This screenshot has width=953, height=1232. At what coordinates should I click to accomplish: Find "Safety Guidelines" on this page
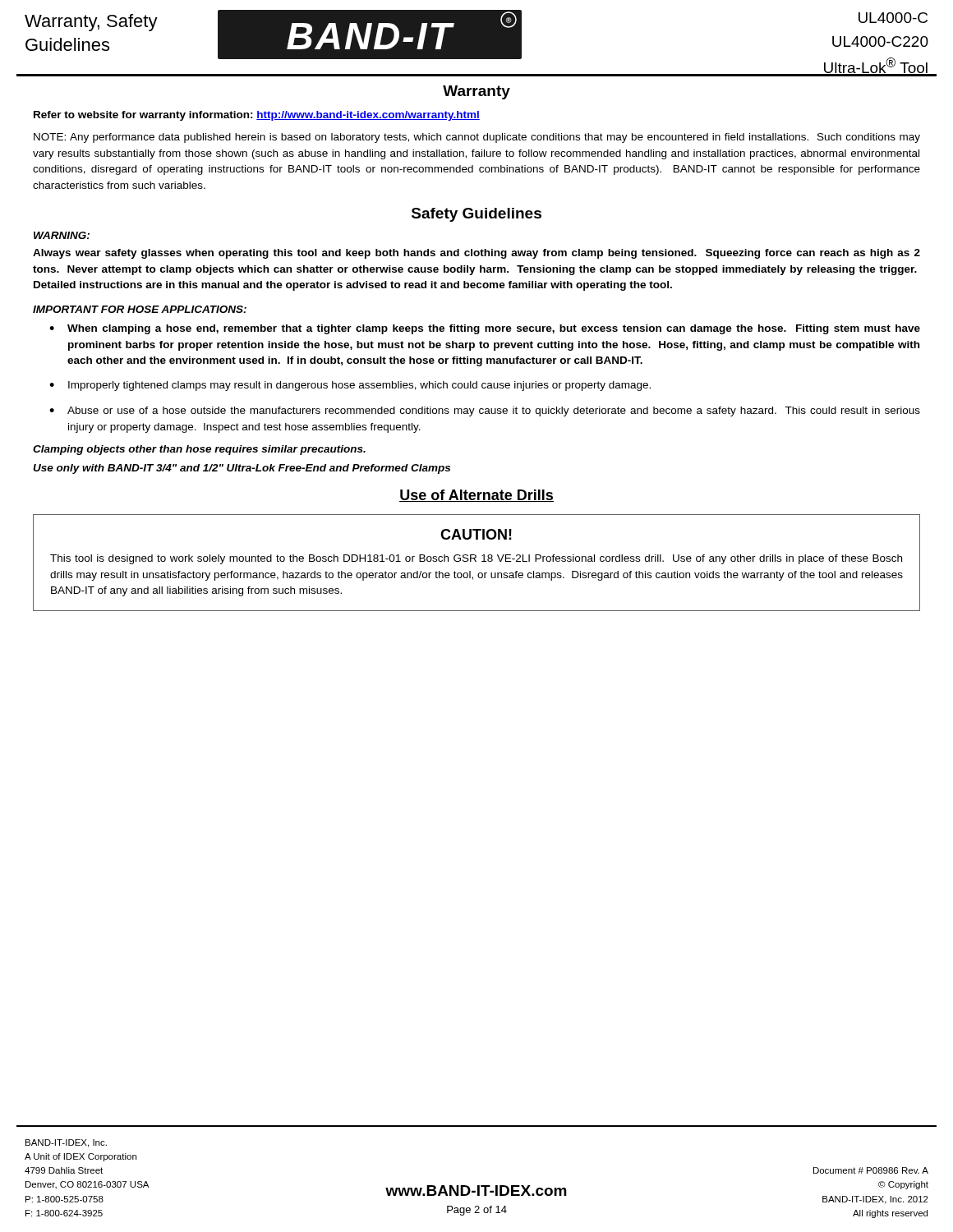476,213
